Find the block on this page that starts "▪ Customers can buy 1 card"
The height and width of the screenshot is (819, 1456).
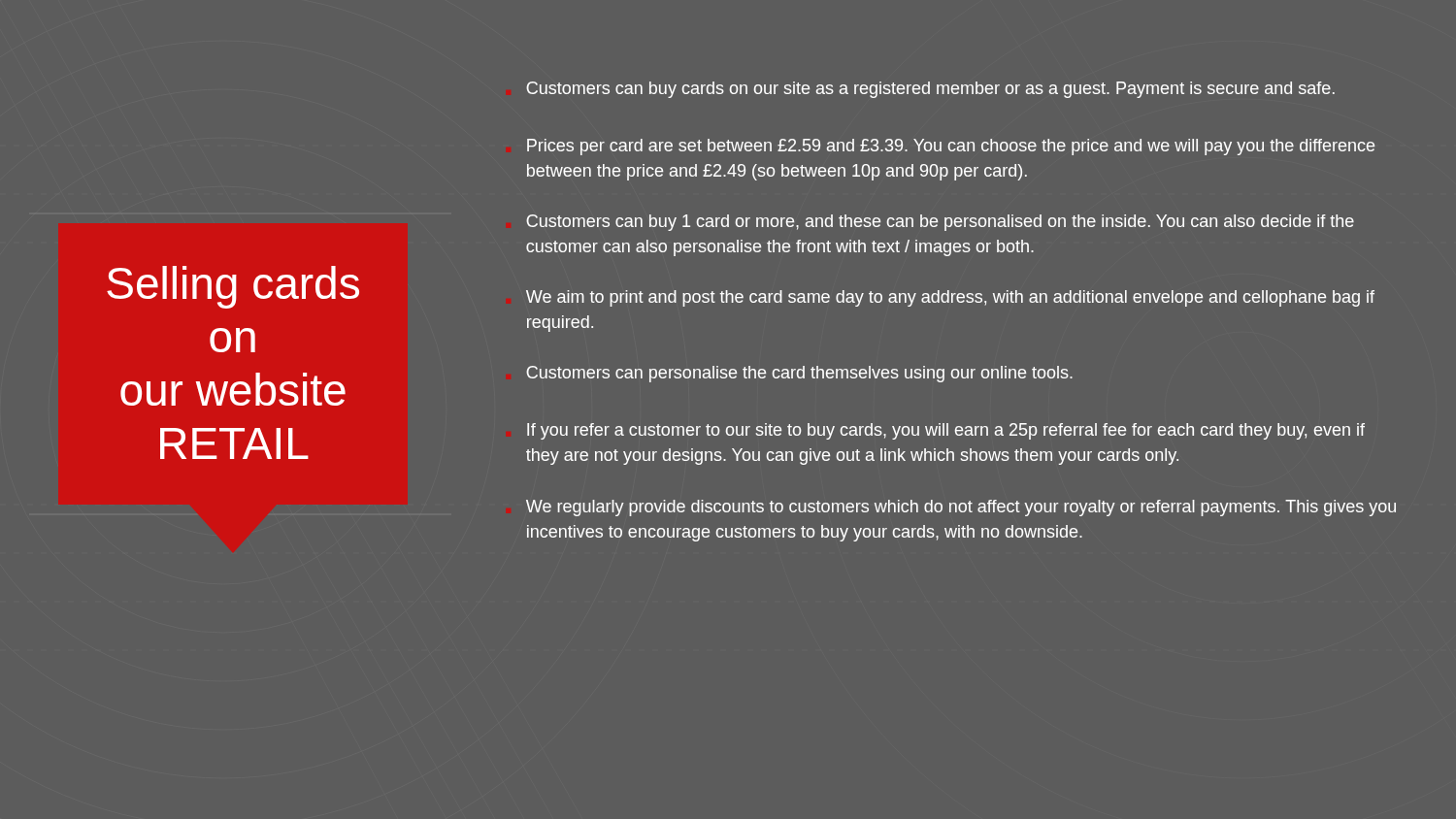[951, 234]
